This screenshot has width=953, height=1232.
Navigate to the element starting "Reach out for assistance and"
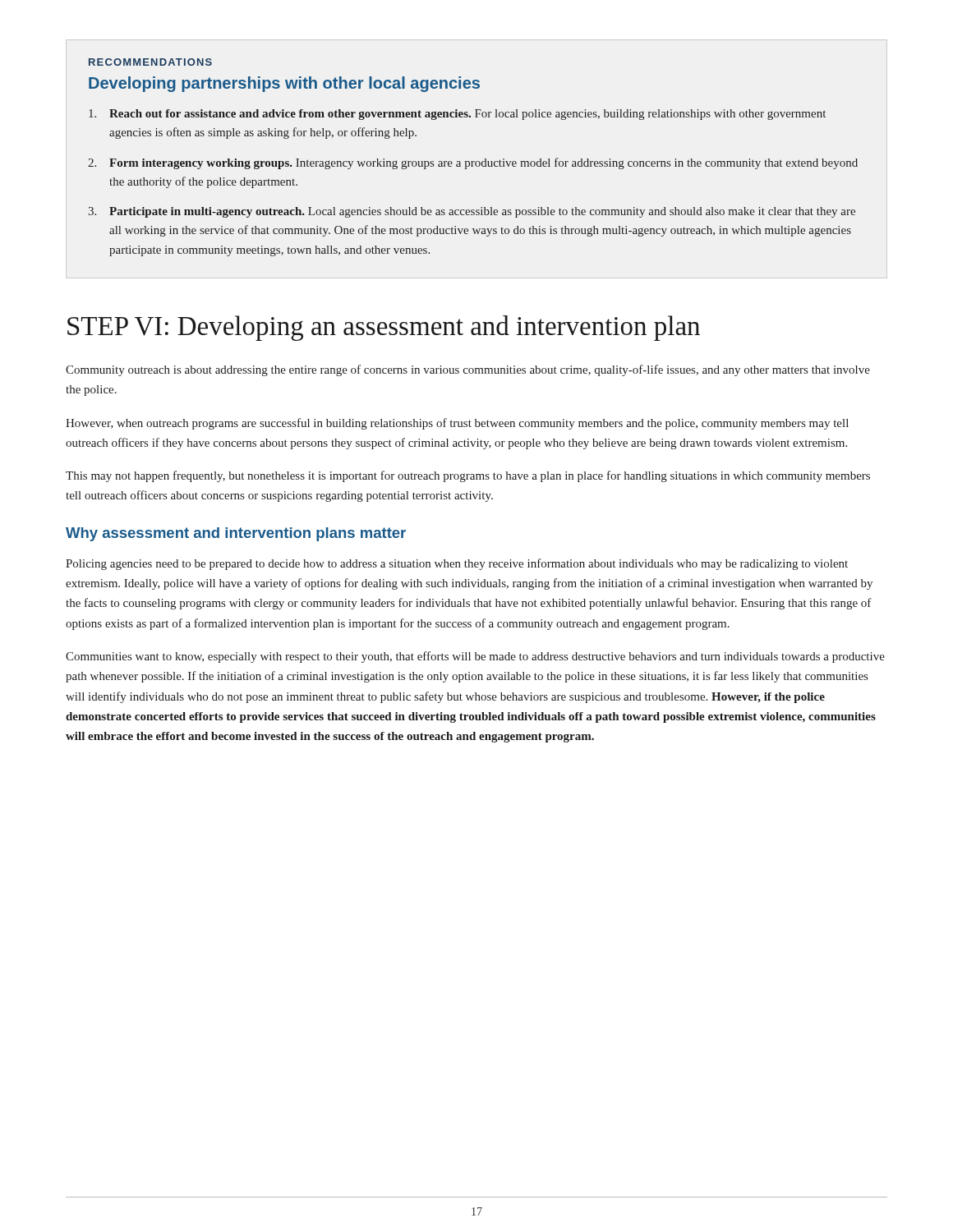tap(476, 123)
